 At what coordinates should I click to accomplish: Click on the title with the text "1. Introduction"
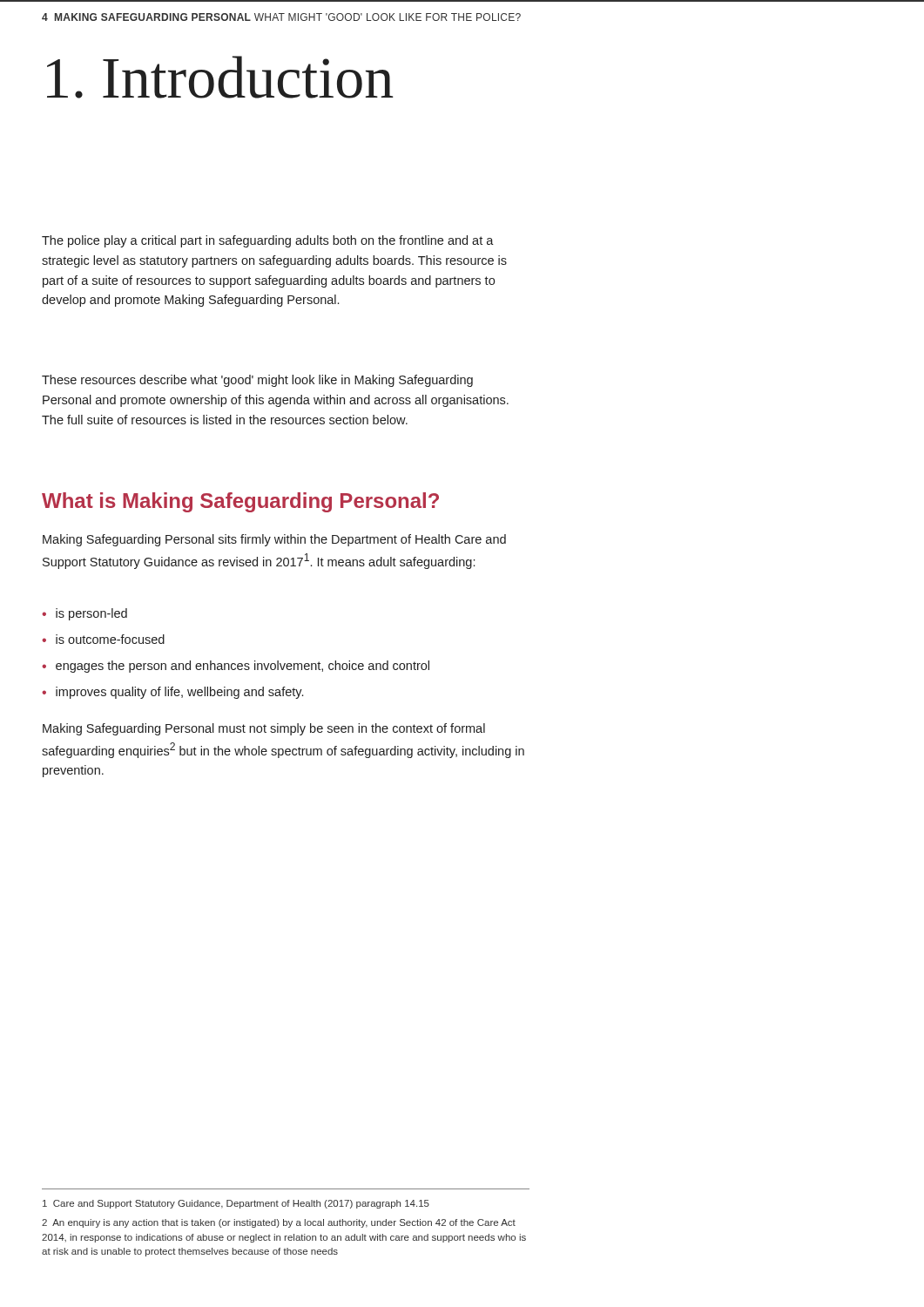[x=320, y=78]
